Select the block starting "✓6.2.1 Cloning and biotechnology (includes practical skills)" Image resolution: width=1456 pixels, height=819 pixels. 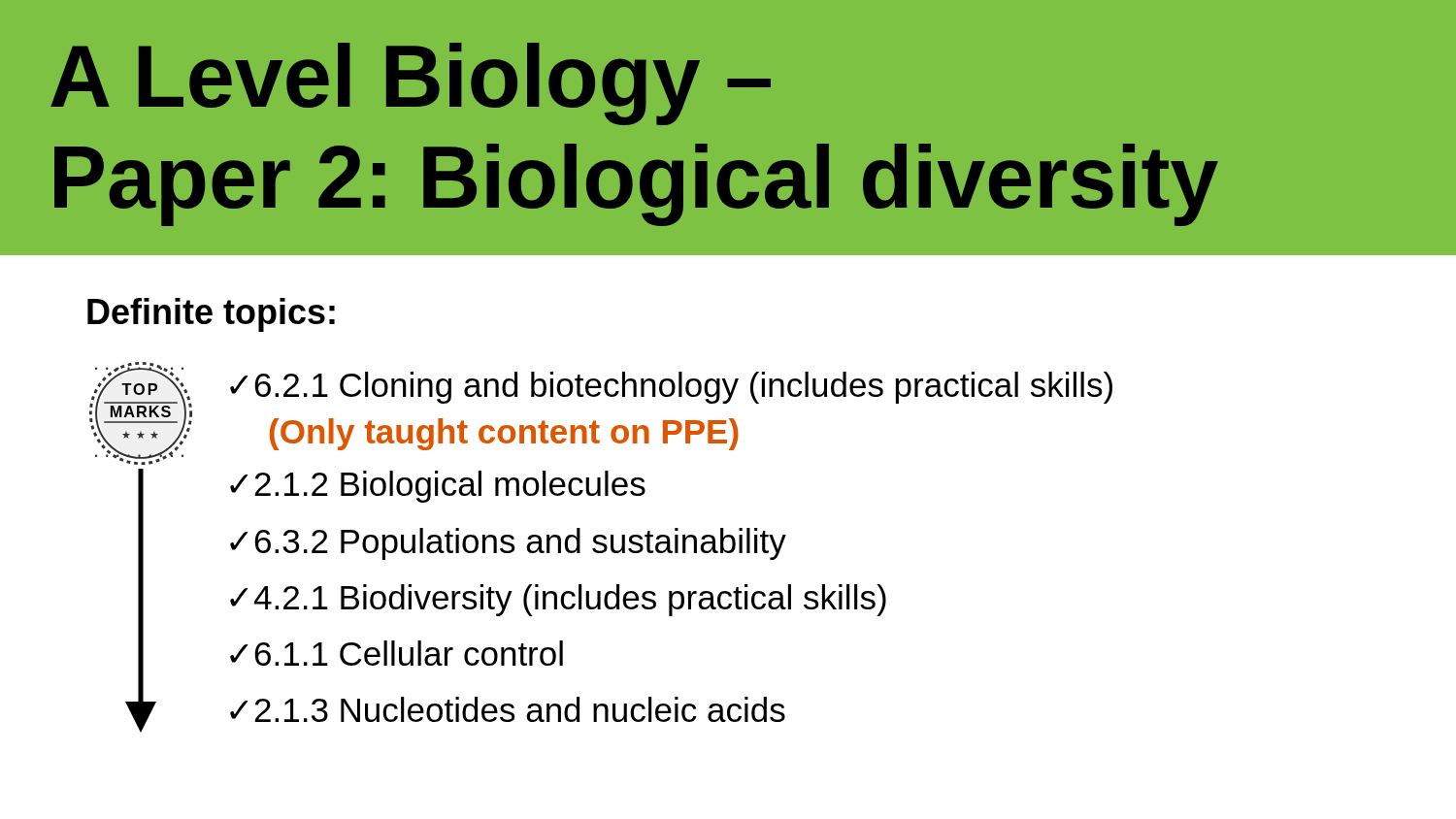670,385
